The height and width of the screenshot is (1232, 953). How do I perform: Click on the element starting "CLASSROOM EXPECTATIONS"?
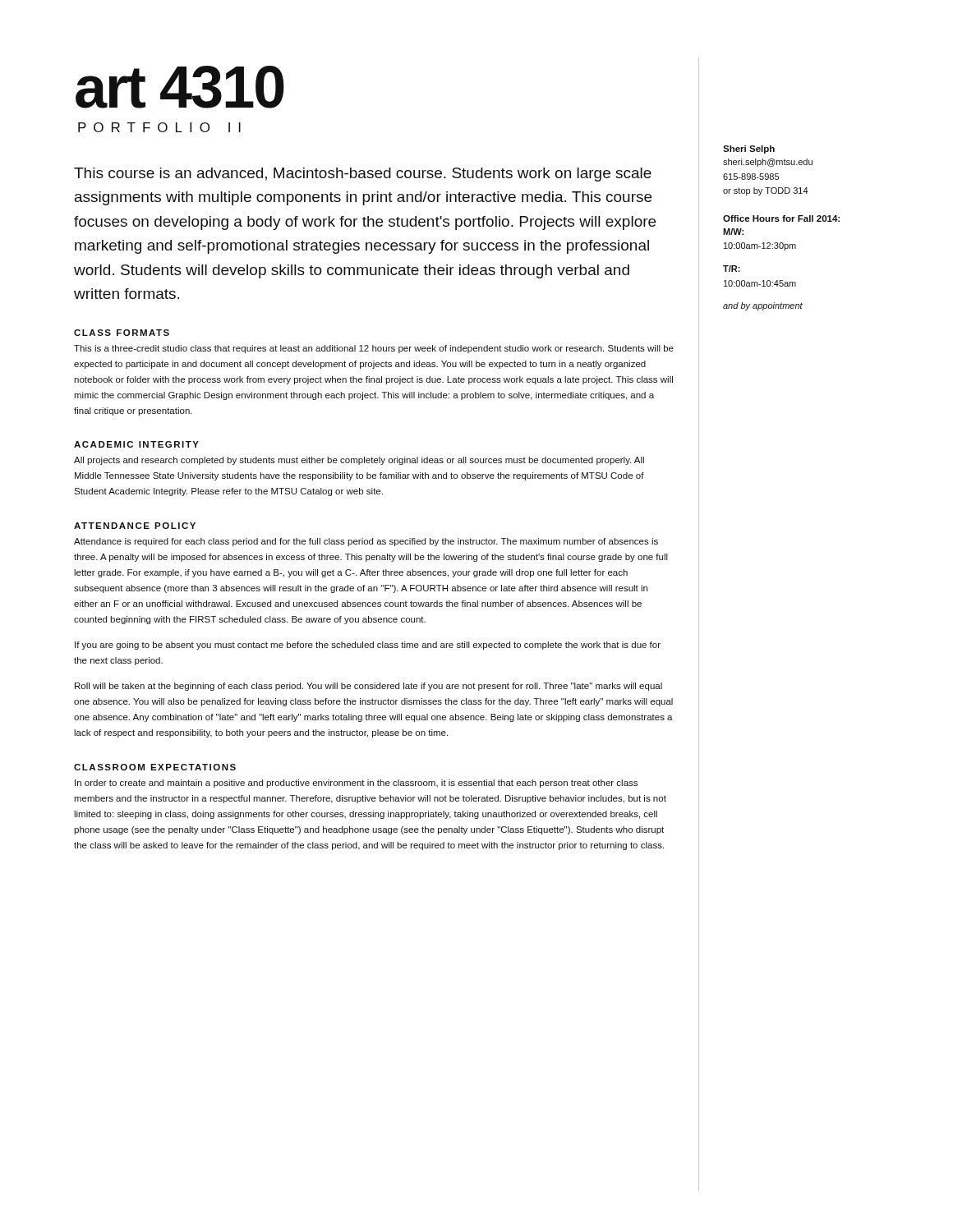(x=155, y=767)
